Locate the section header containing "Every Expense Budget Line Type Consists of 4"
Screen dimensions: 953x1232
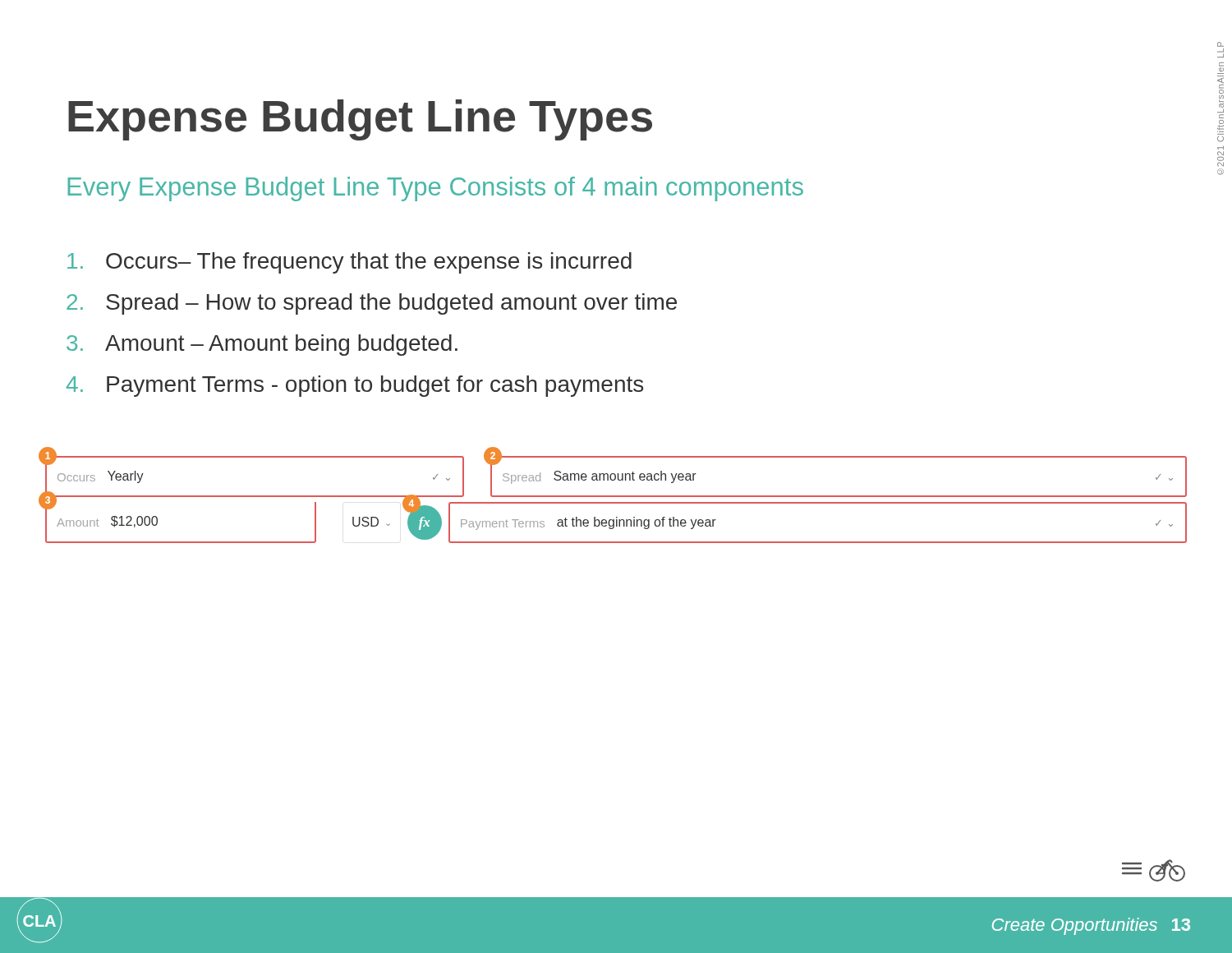coord(435,187)
